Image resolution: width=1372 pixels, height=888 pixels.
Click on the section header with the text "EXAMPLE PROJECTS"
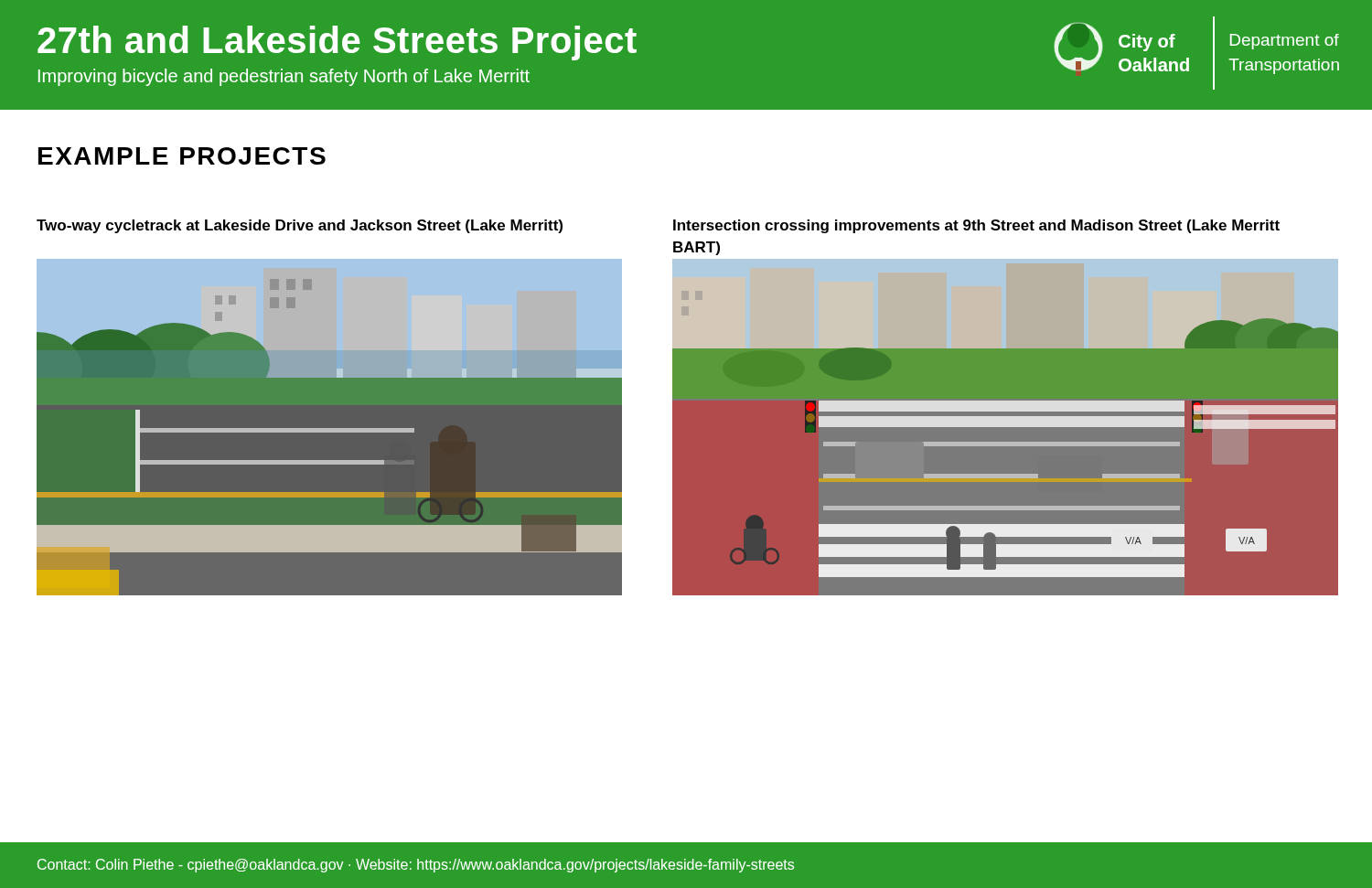(182, 156)
